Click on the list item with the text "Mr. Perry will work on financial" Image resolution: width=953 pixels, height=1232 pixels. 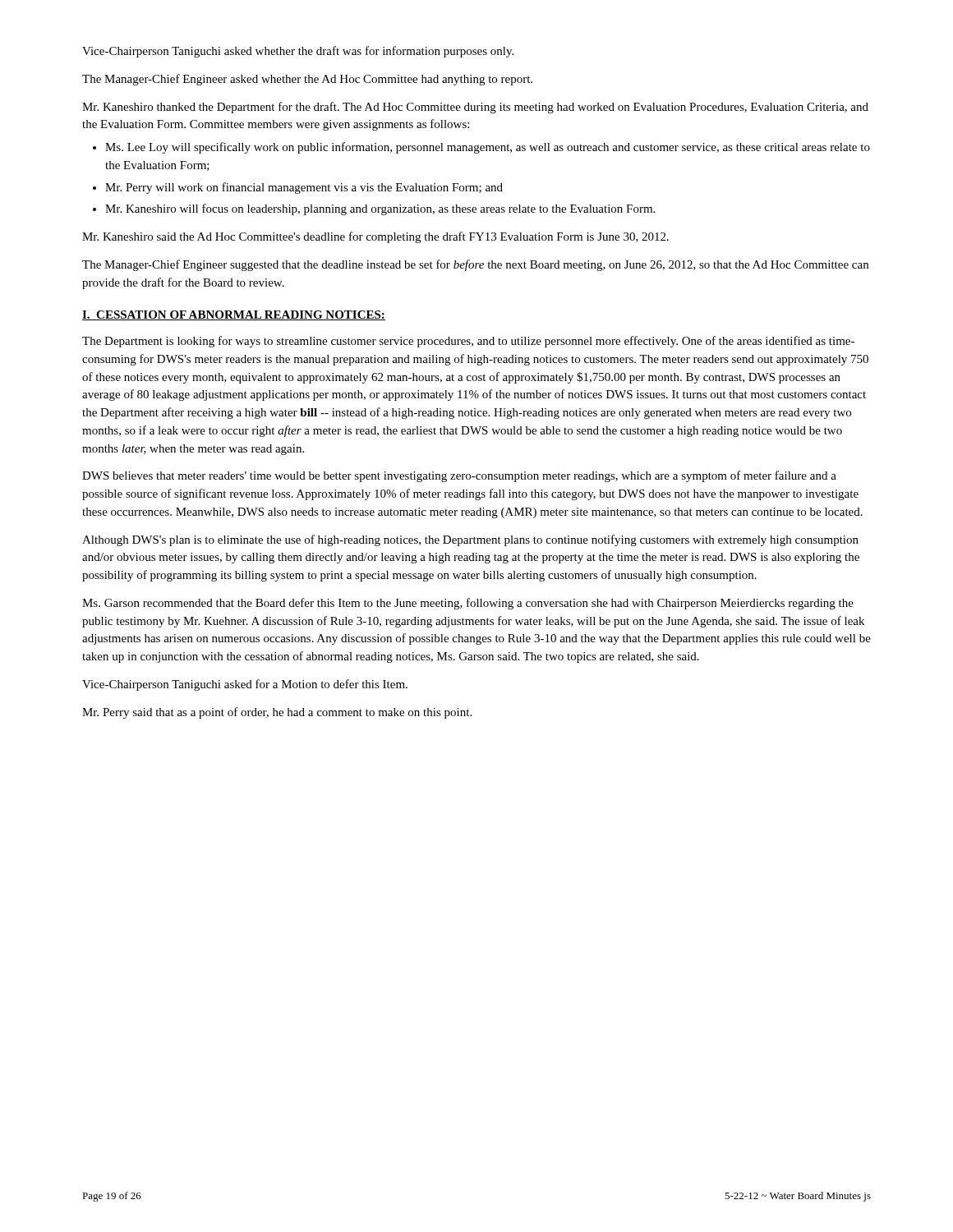(x=304, y=187)
